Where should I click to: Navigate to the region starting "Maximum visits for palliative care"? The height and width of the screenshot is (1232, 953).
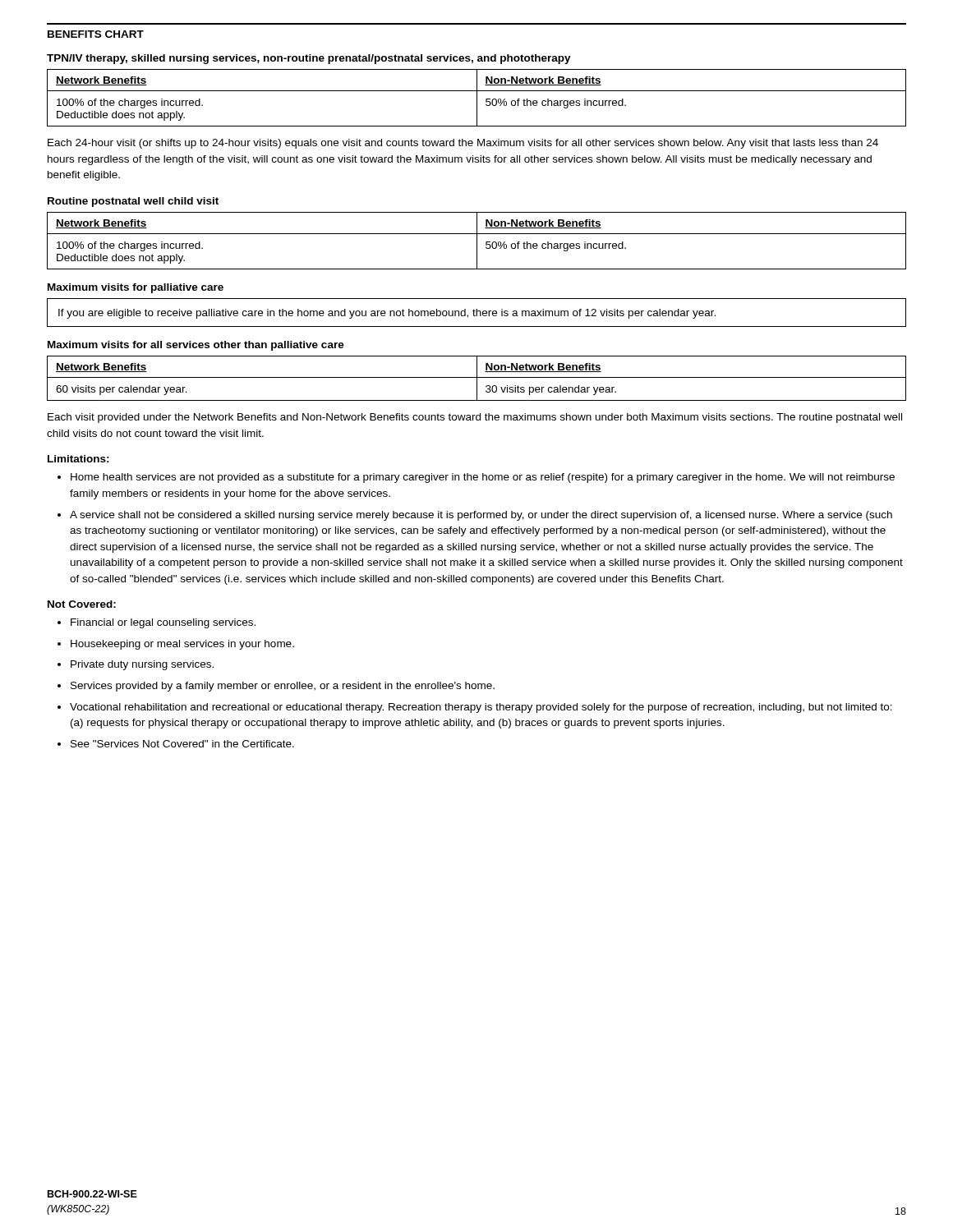click(x=135, y=287)
